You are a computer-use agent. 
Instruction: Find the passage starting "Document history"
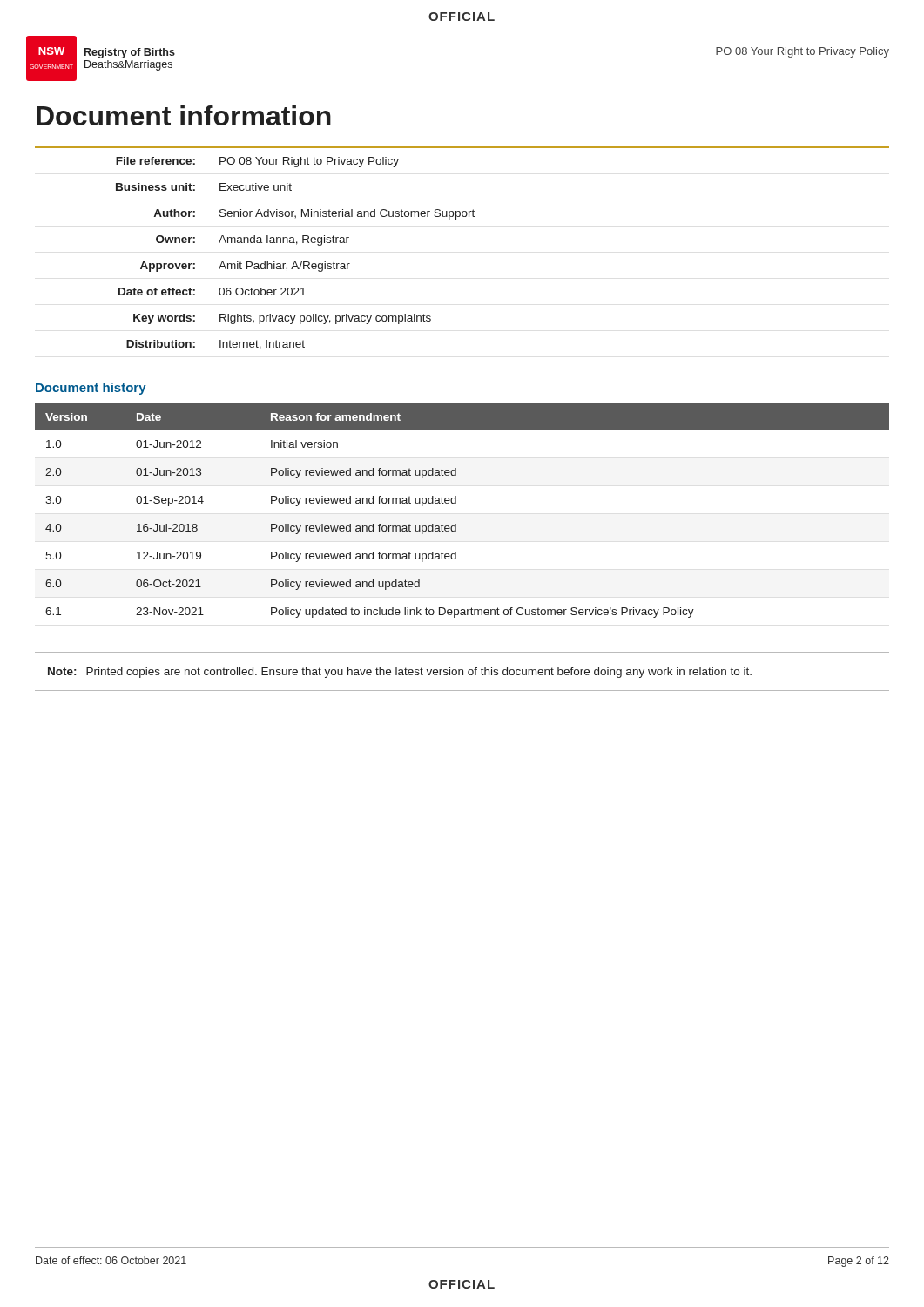coord(90,387)
